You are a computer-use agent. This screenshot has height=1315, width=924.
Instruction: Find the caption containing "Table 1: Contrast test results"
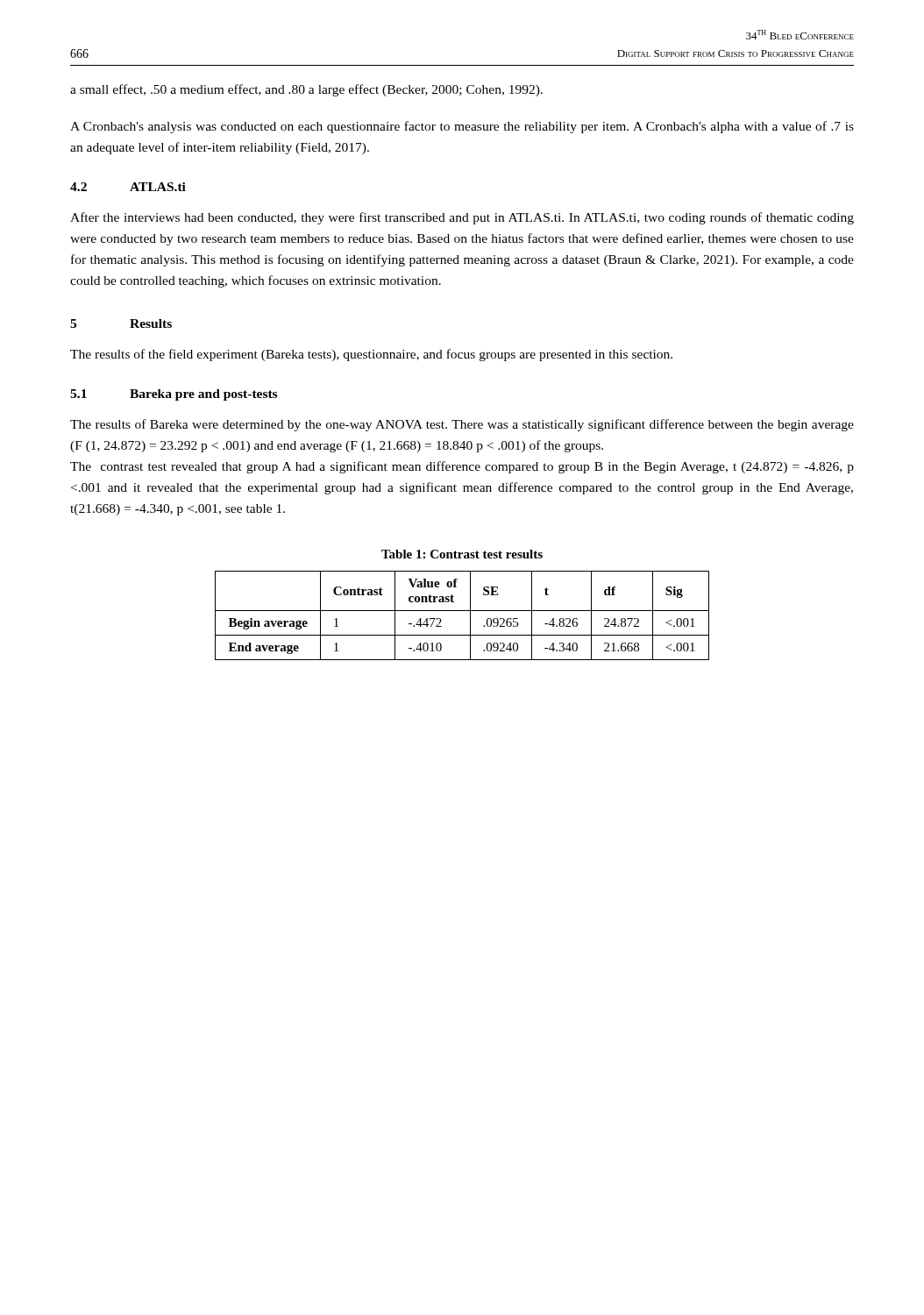click(x=462, y=554)
